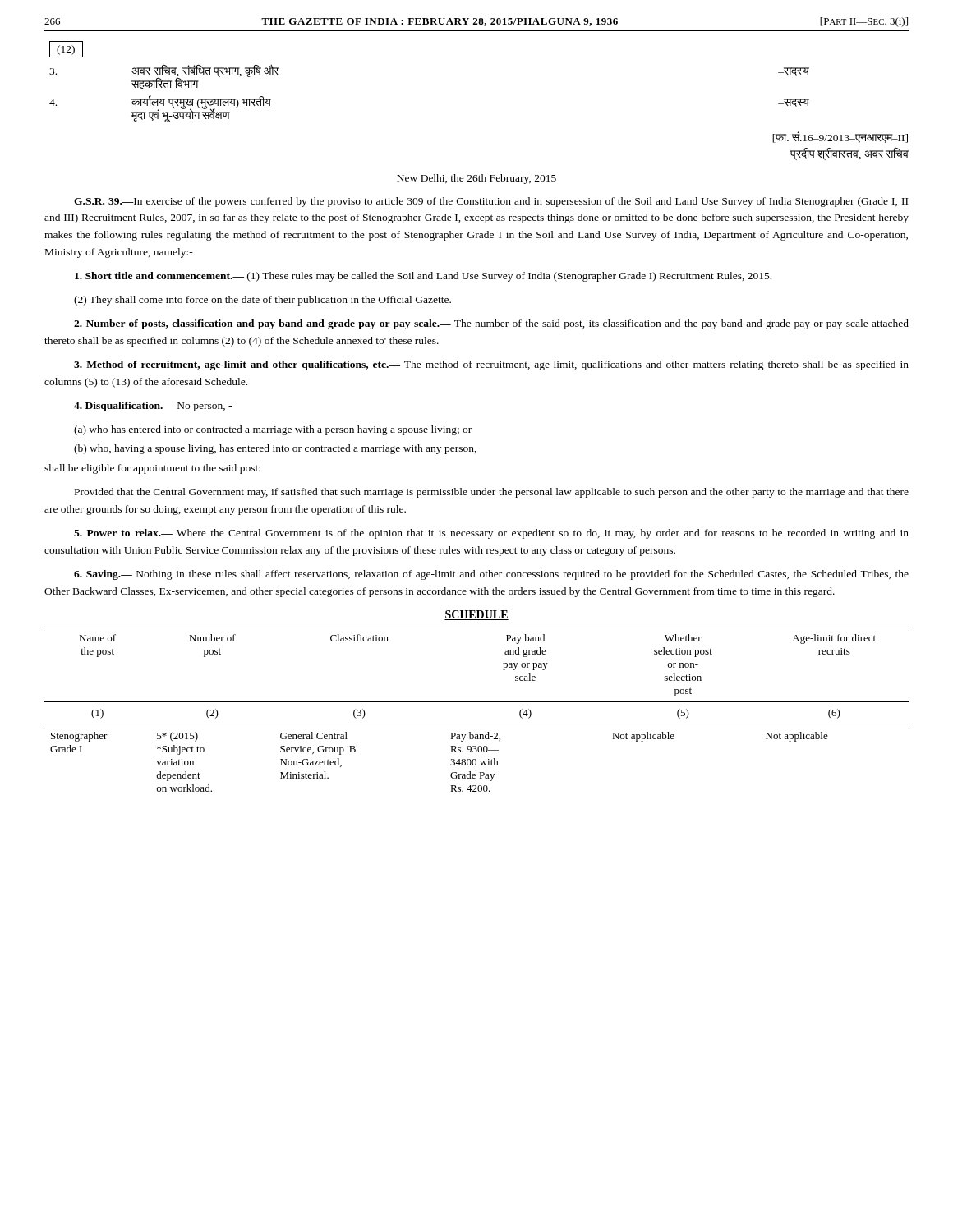
Task: Point to the block starting "(a) who has entered"
Action: (x=273, y=429)
